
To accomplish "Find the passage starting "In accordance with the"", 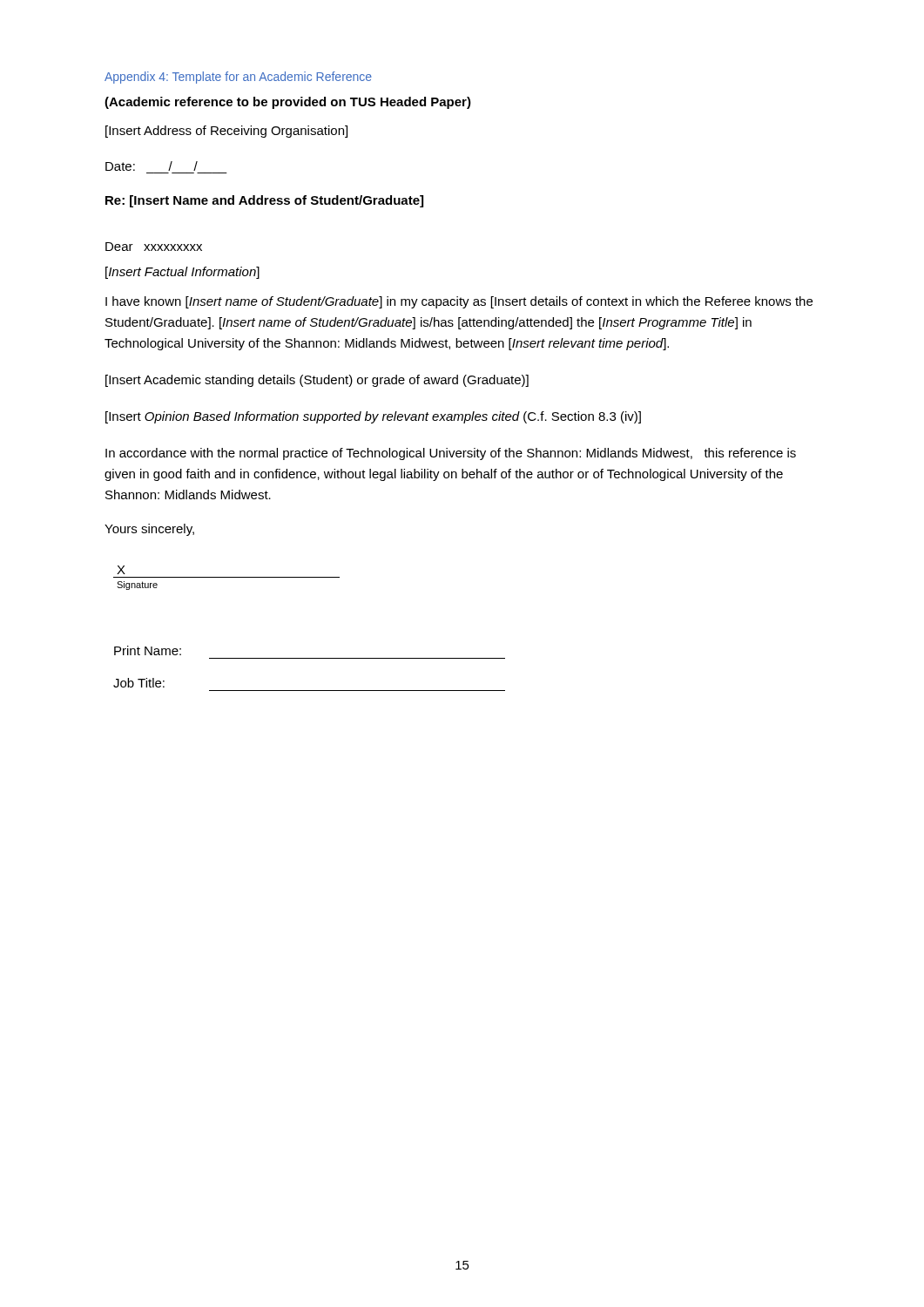I will (450, 473).
